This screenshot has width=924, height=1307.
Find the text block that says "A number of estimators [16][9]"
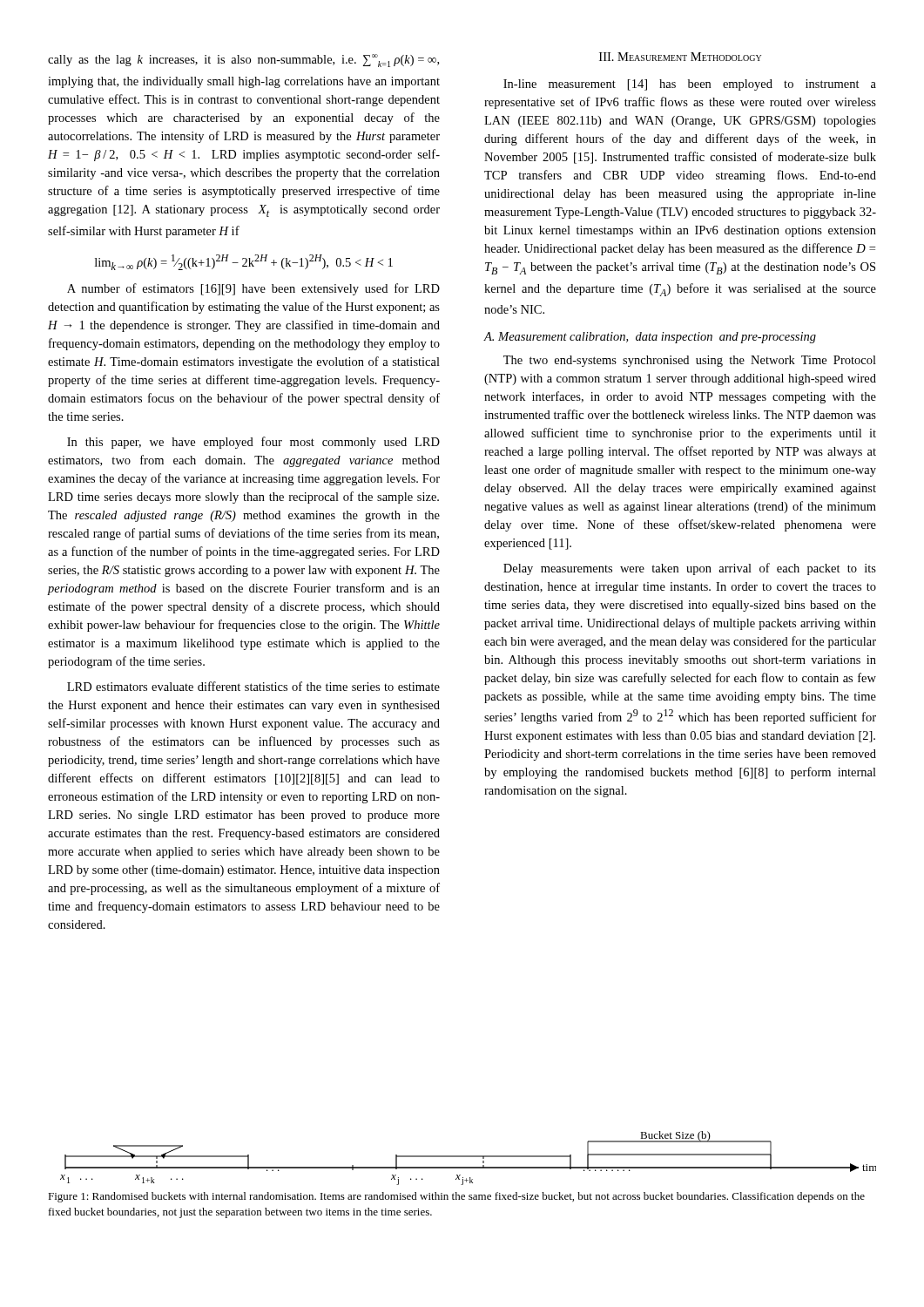(244, 607)
